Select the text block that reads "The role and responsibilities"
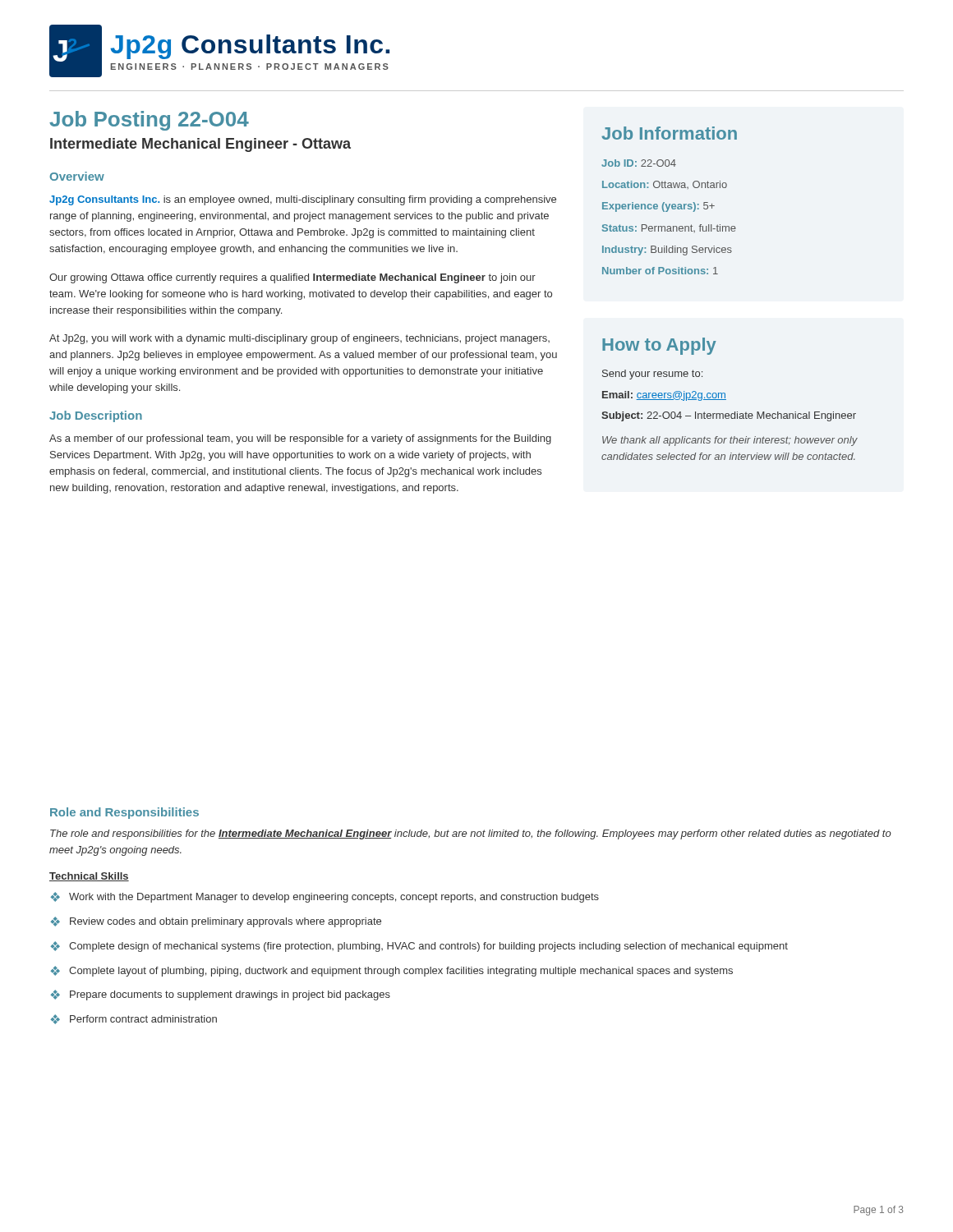 [x=476, y=842]
